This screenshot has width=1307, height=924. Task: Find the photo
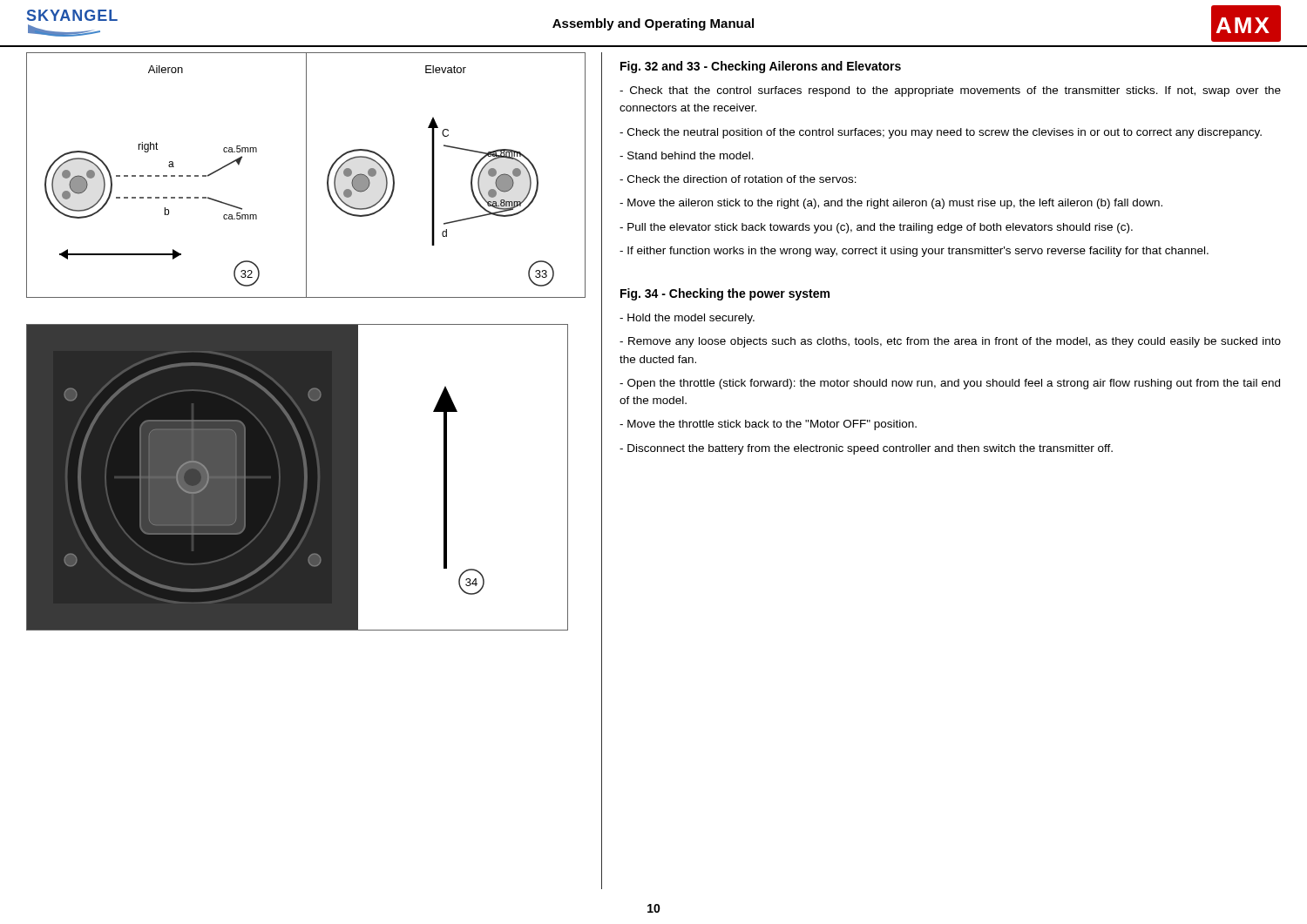297,477
